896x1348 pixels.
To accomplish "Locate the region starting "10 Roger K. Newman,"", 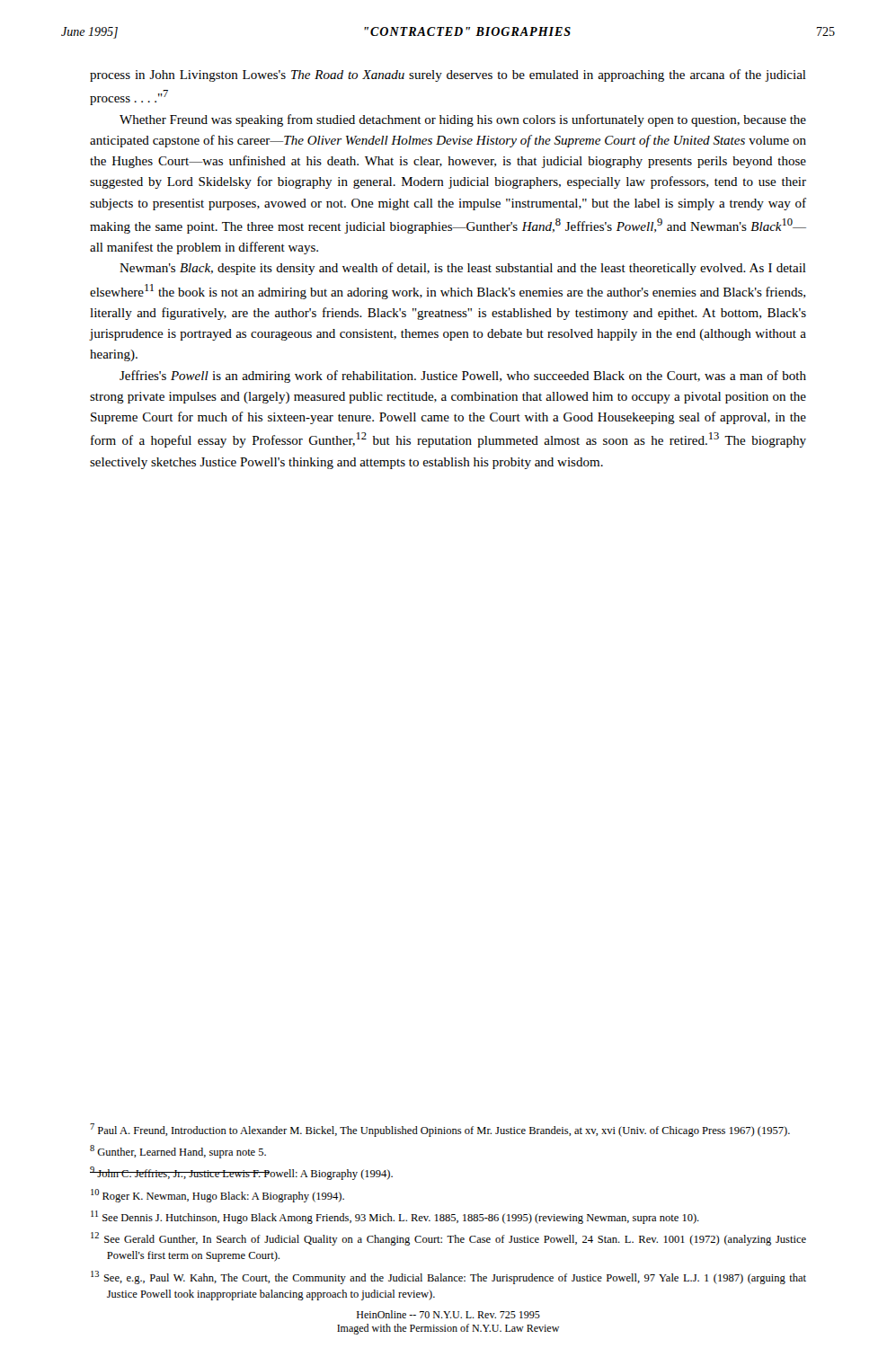I will pyautogui.click(x=217, y=1195).
